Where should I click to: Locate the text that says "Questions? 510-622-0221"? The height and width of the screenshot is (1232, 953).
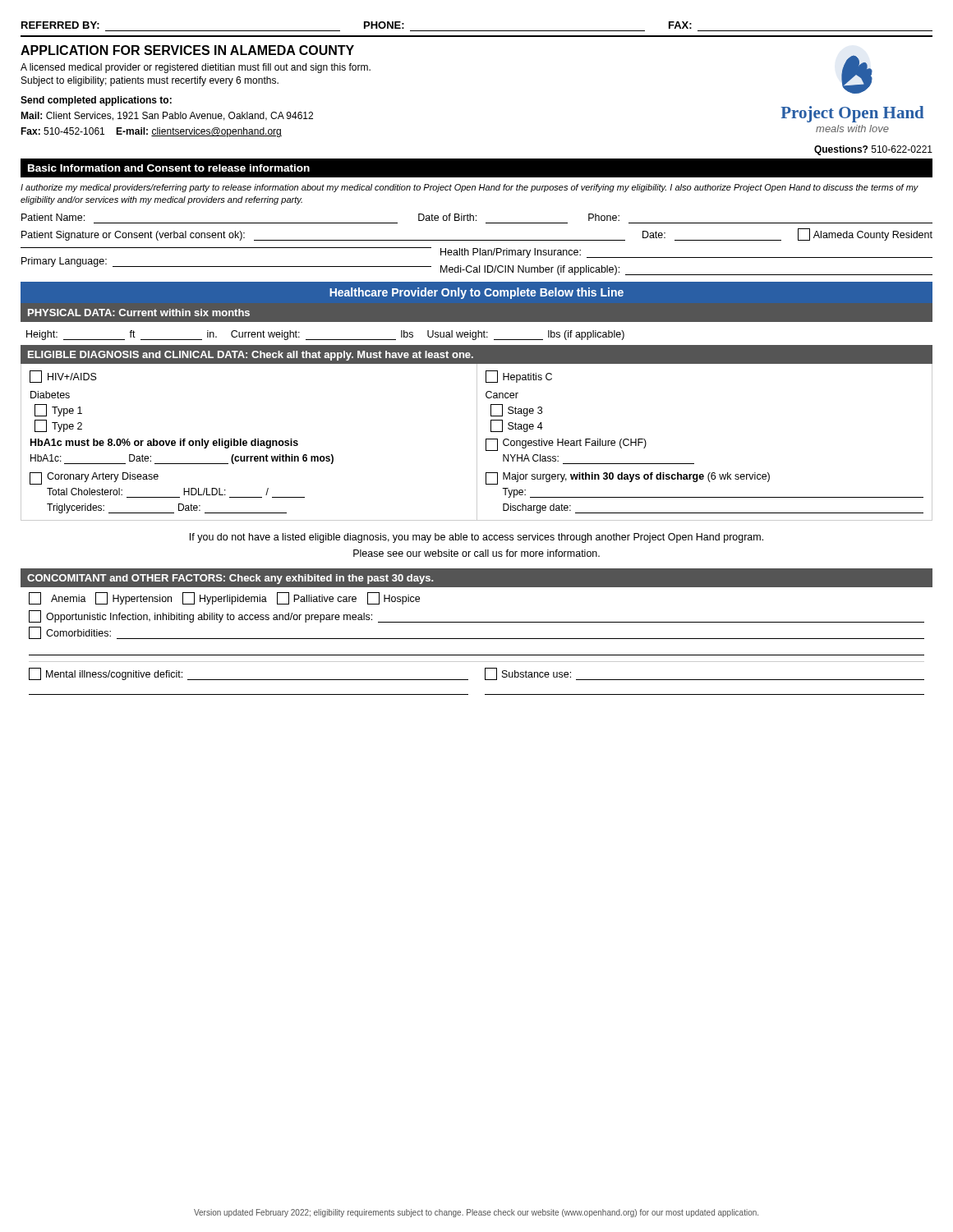tap(873, 149)
